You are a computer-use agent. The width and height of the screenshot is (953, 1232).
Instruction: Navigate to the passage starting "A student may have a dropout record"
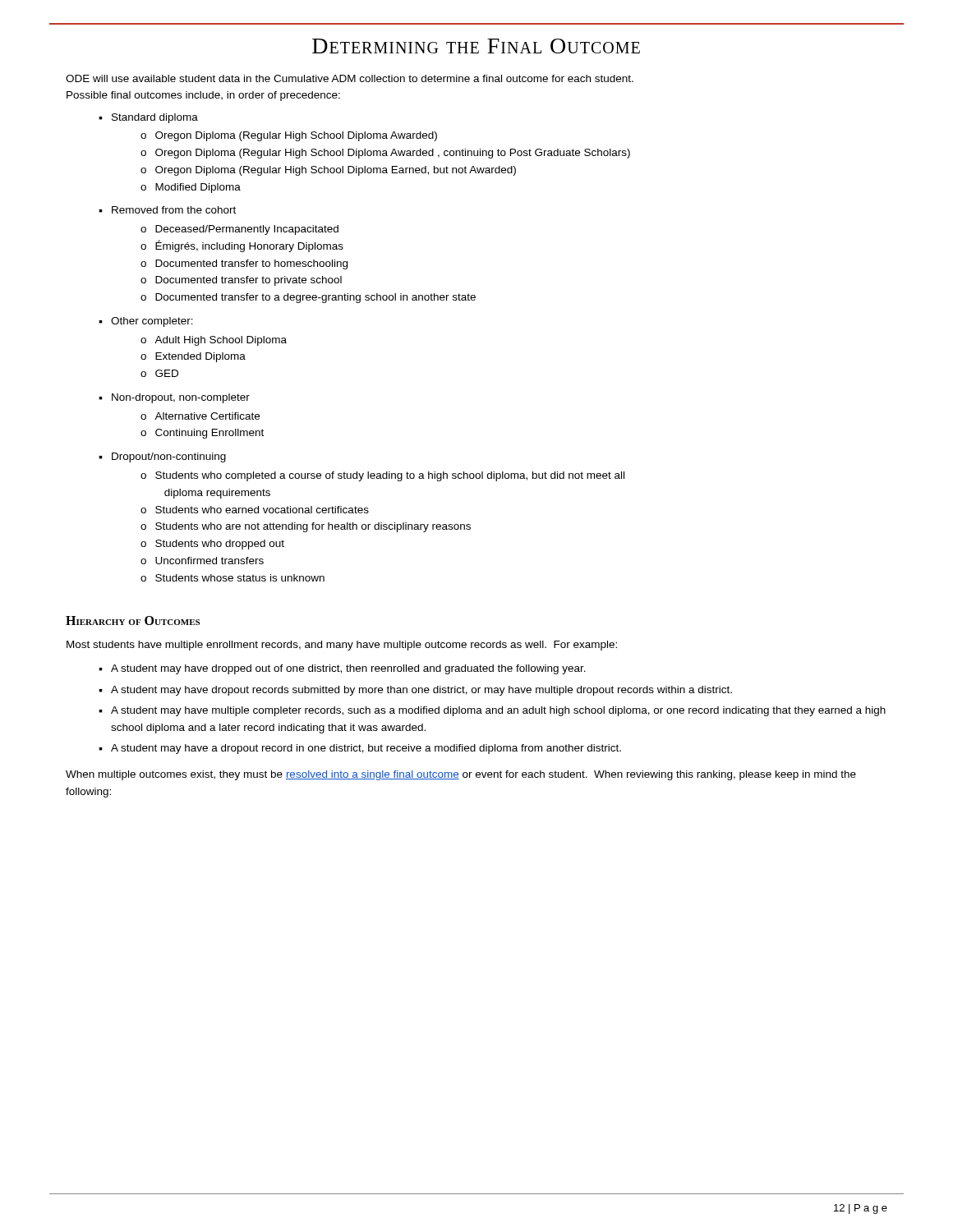(366, 749)
